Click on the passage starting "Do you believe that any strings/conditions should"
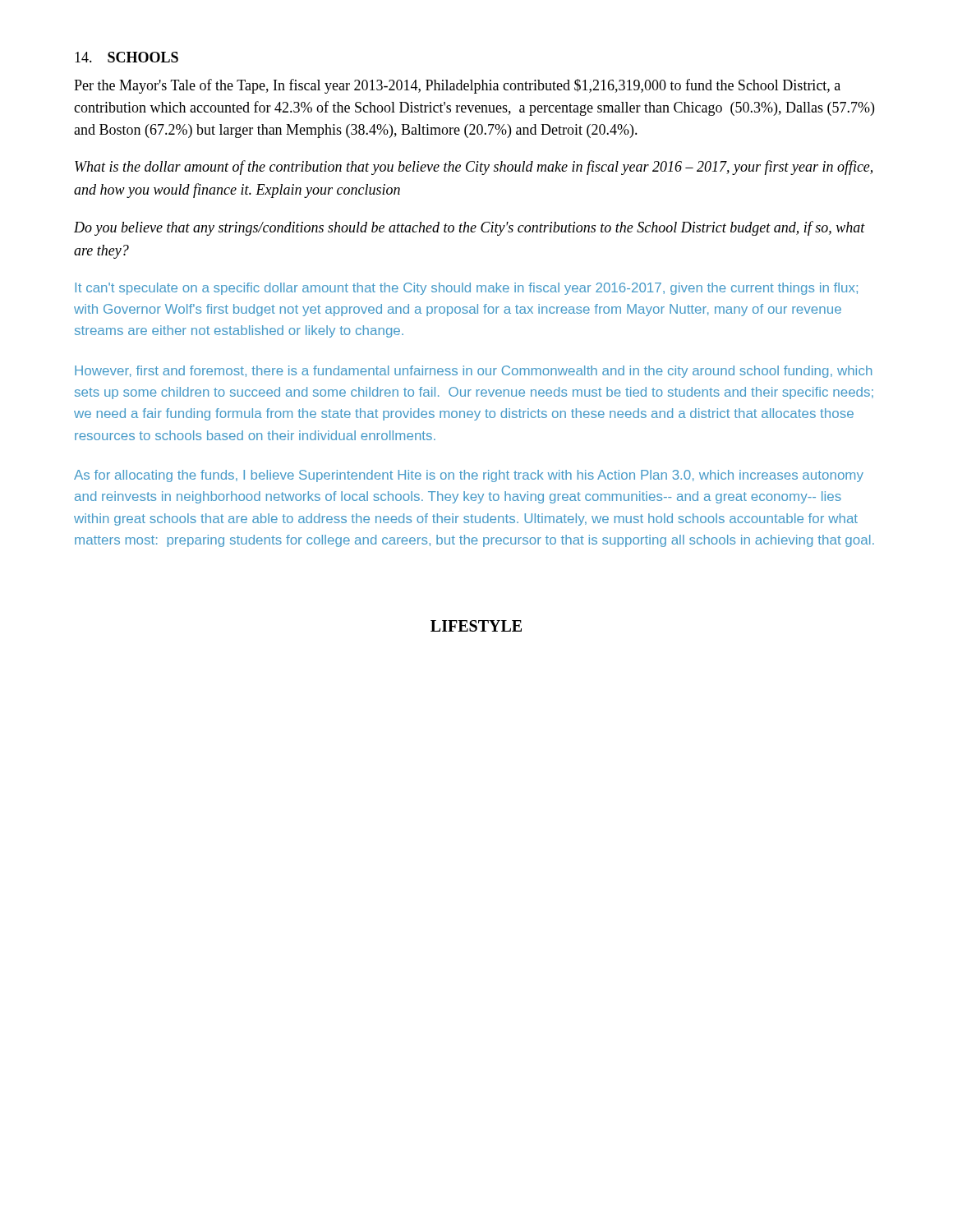 (x=469, y=239)
